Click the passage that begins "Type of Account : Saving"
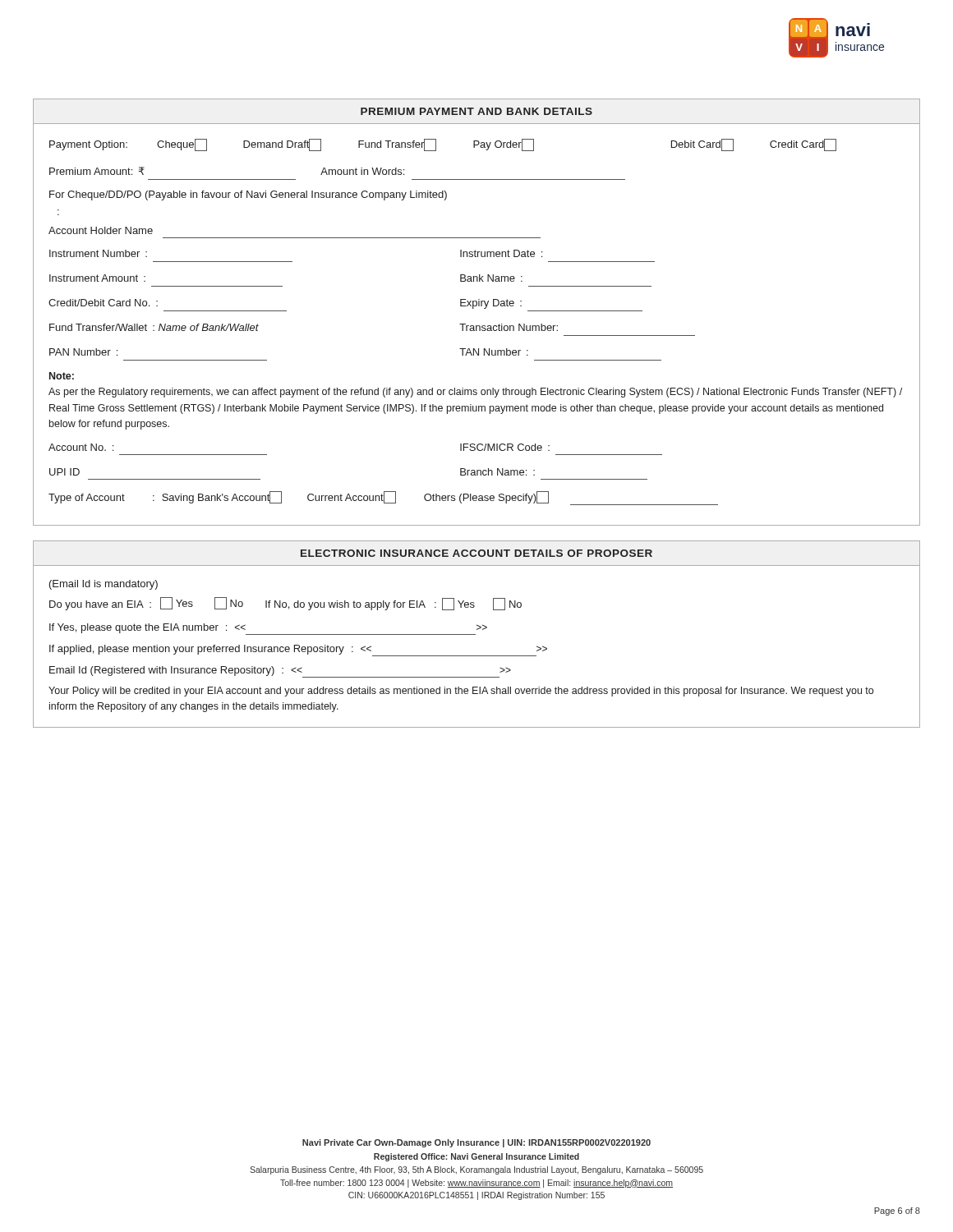The height and width of the screenshot is (1232, 953). [383, 497]
